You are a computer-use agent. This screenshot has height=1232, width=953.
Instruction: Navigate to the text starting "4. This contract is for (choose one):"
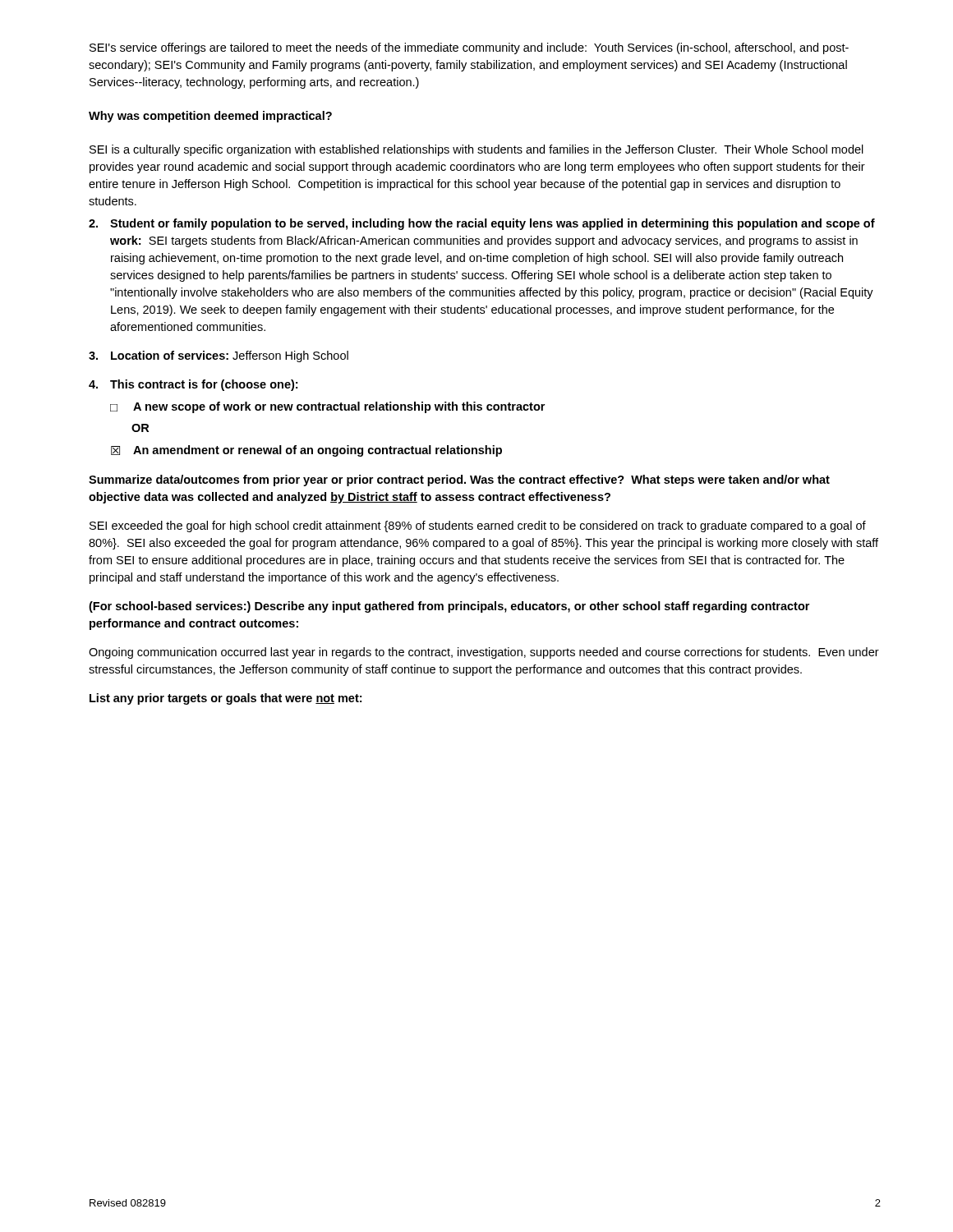[193, 385]
